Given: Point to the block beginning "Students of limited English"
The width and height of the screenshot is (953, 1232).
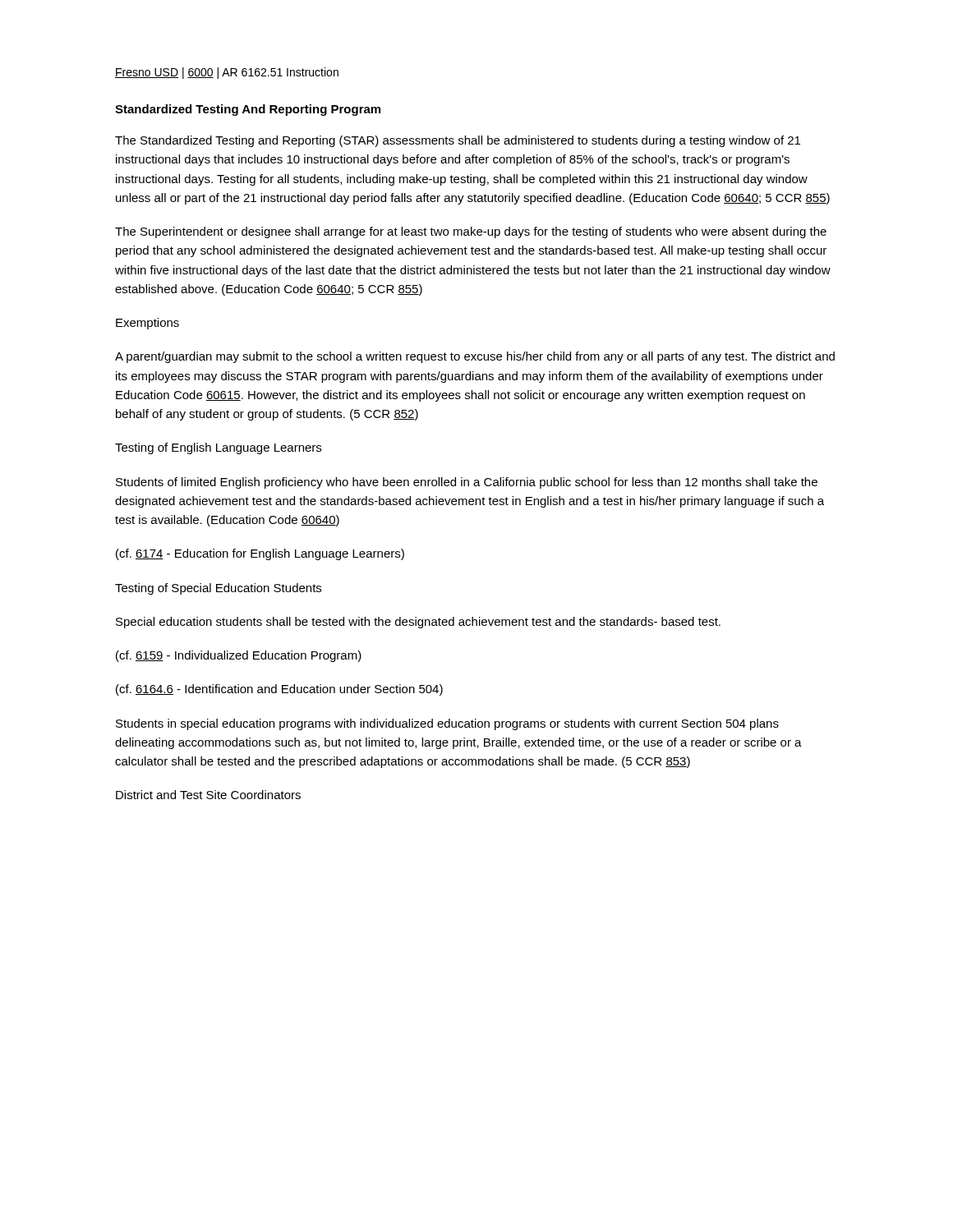Looking at the screenshot, I should point(470,500).
